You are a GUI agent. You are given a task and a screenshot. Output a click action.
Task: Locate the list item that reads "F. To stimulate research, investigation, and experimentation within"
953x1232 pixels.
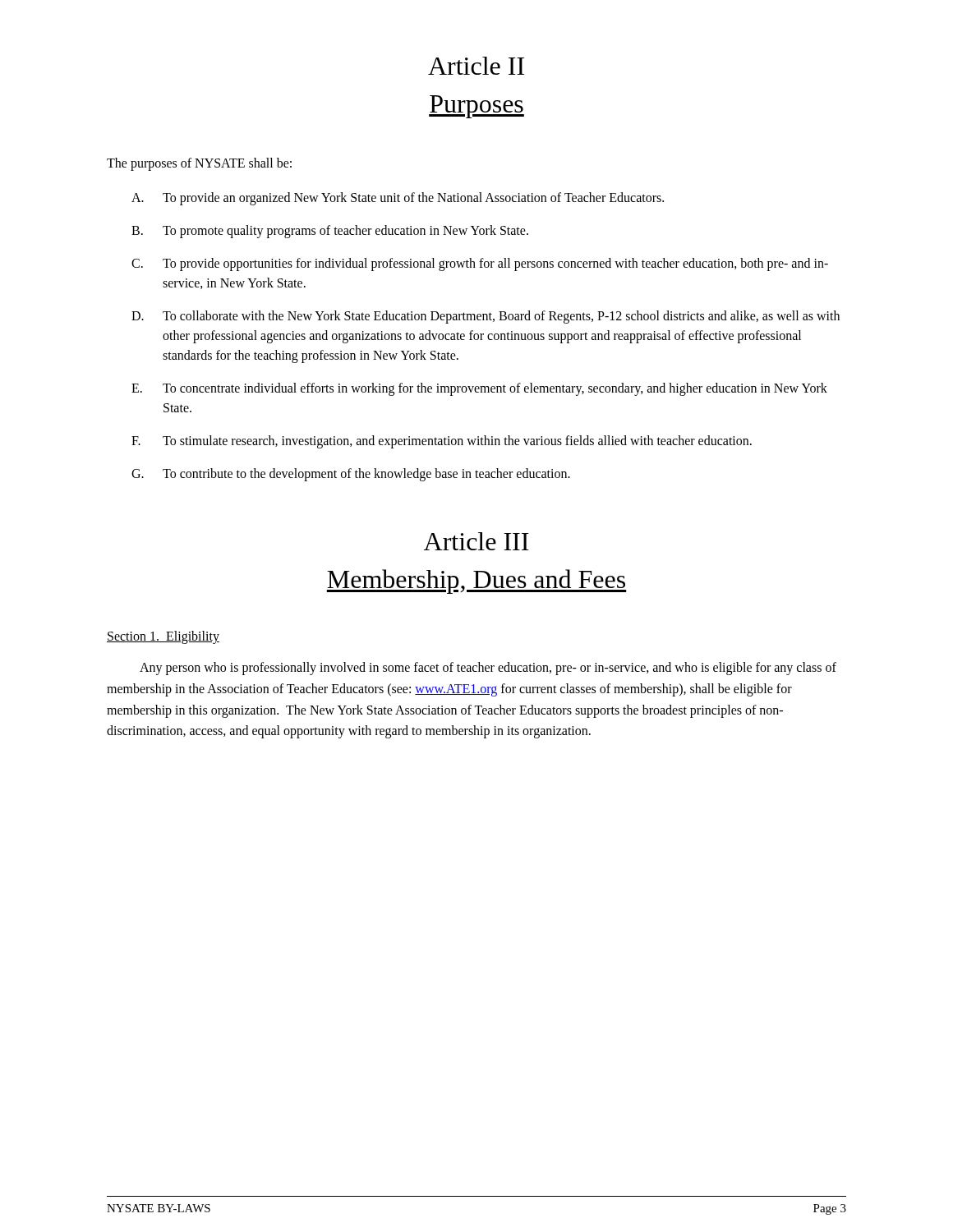click(x=489, y=441)
